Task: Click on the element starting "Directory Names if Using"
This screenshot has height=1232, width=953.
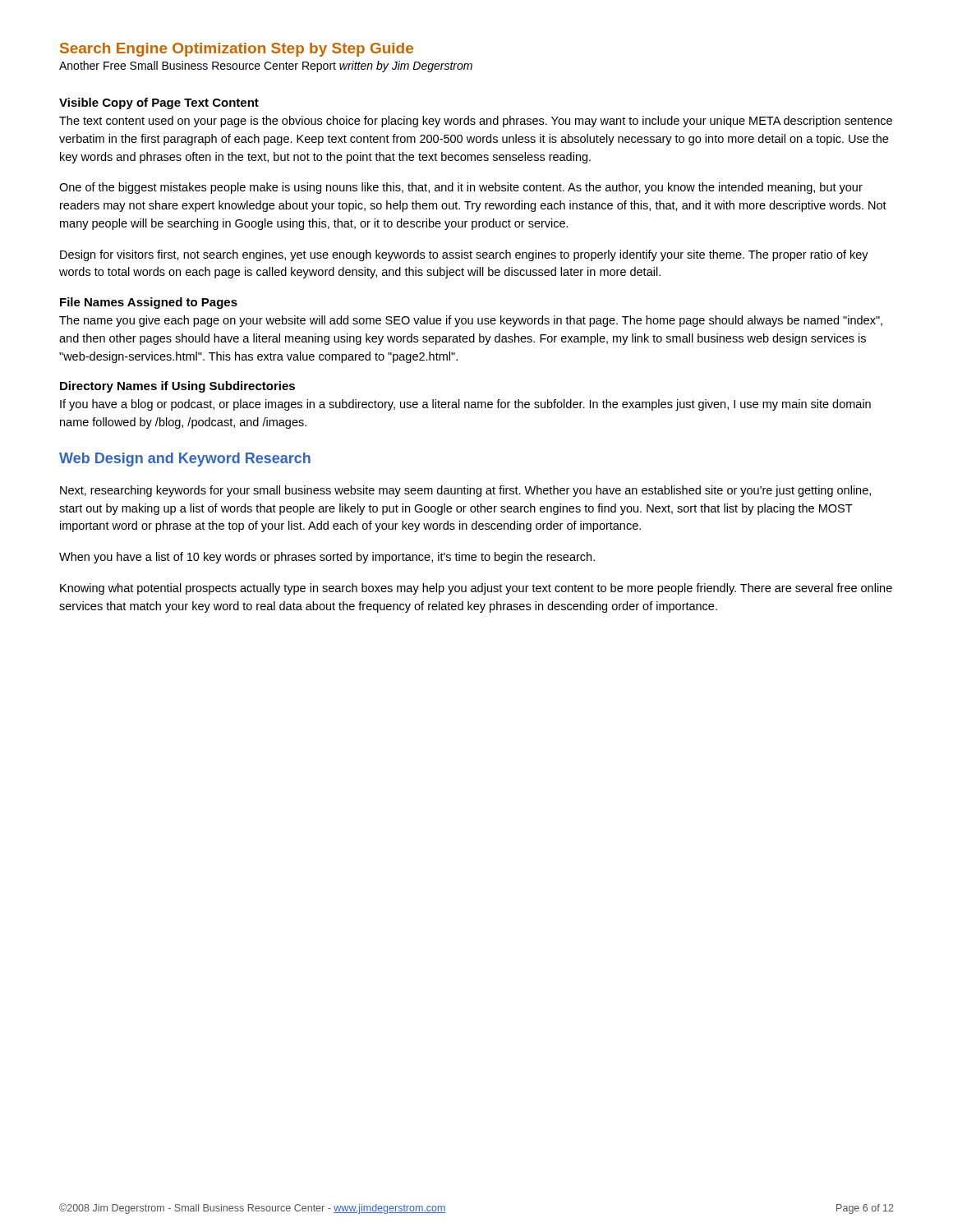Action: pos(177,387)
